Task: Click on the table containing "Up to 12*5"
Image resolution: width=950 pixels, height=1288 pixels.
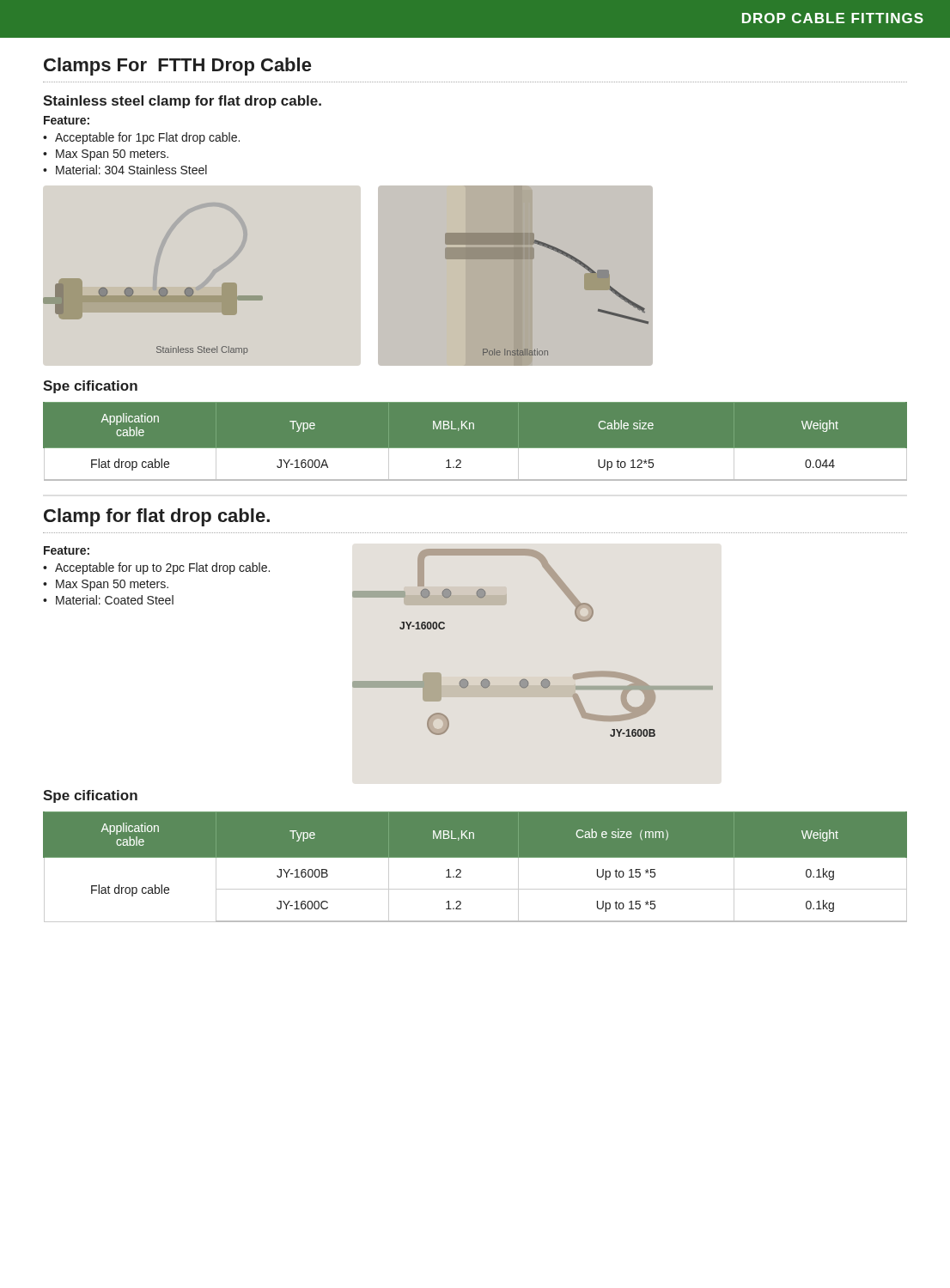Action: coord(475,441)
